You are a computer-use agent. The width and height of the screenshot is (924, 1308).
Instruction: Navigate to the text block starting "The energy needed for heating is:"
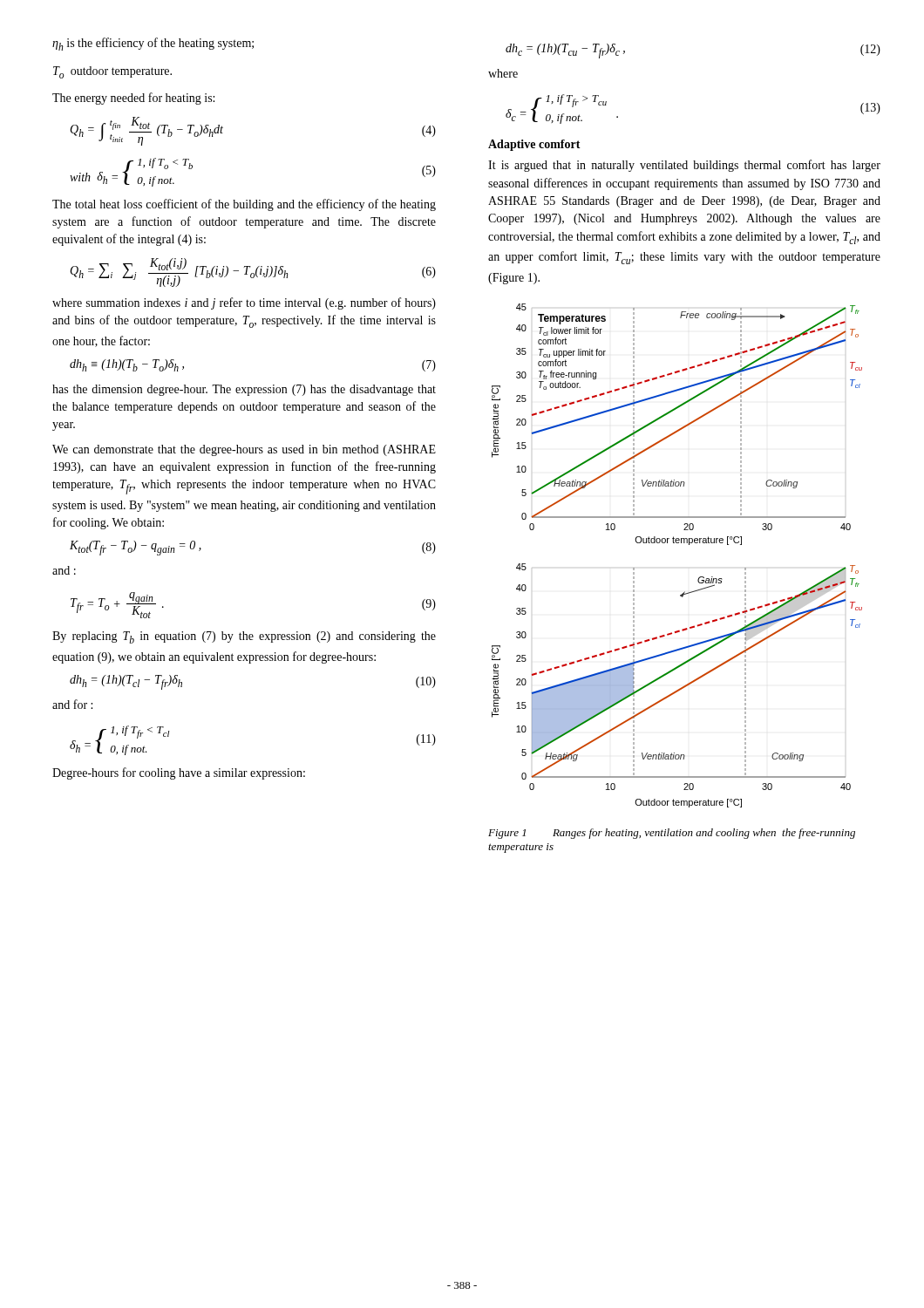coord(134,98)
